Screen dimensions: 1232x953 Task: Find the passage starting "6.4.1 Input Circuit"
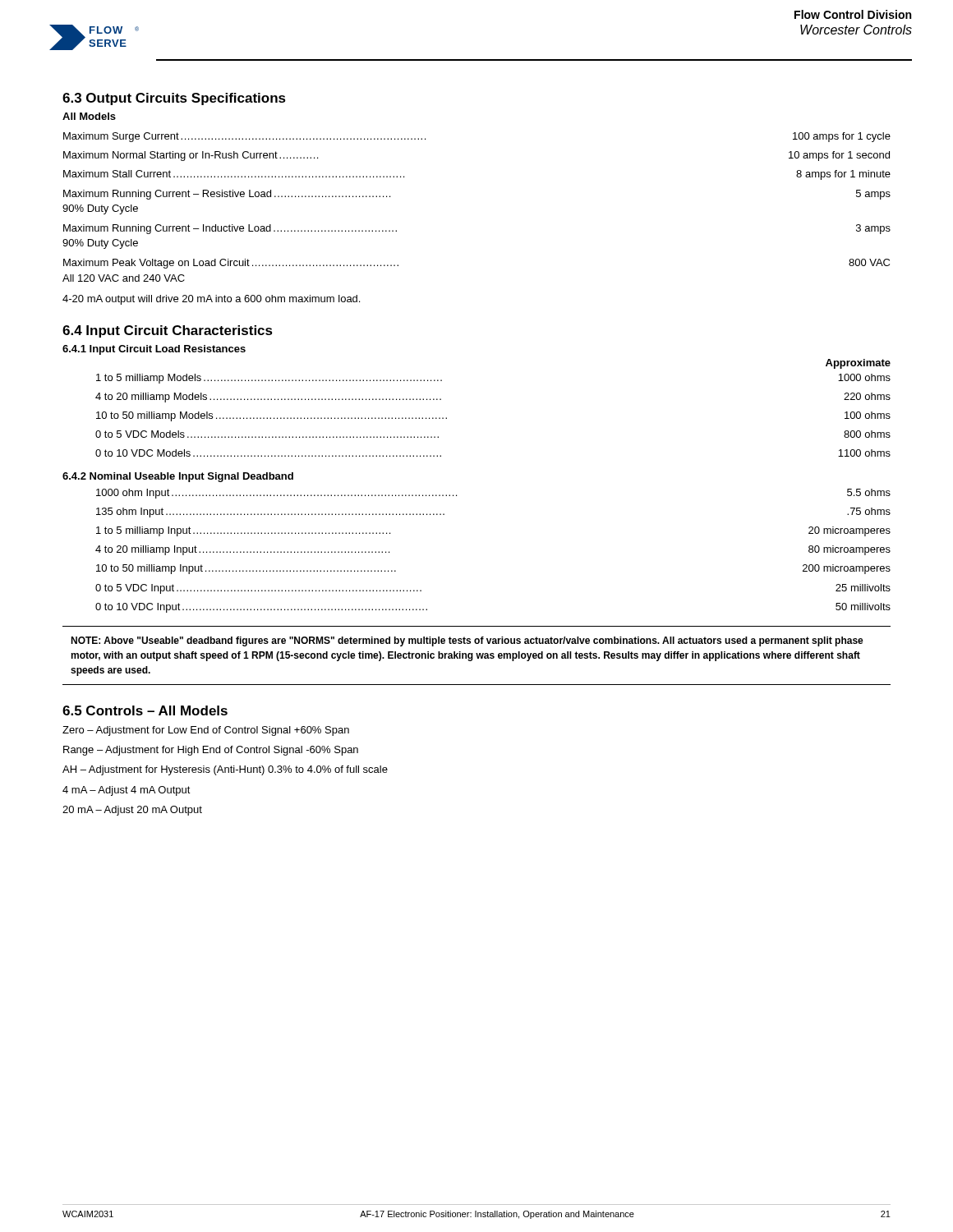[x=154, y=348]
